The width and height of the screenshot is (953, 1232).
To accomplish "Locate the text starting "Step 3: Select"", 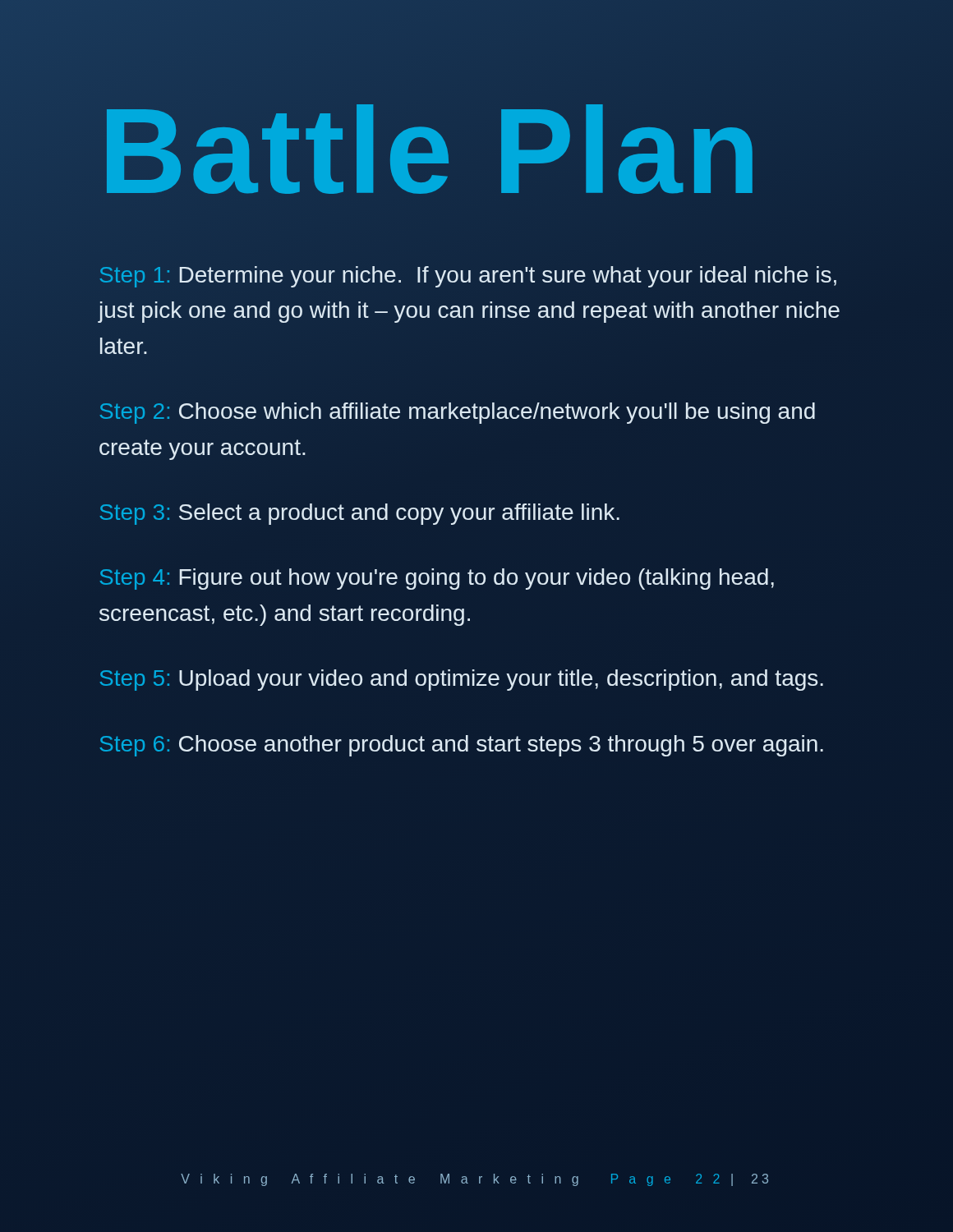I will coord(360,512).
